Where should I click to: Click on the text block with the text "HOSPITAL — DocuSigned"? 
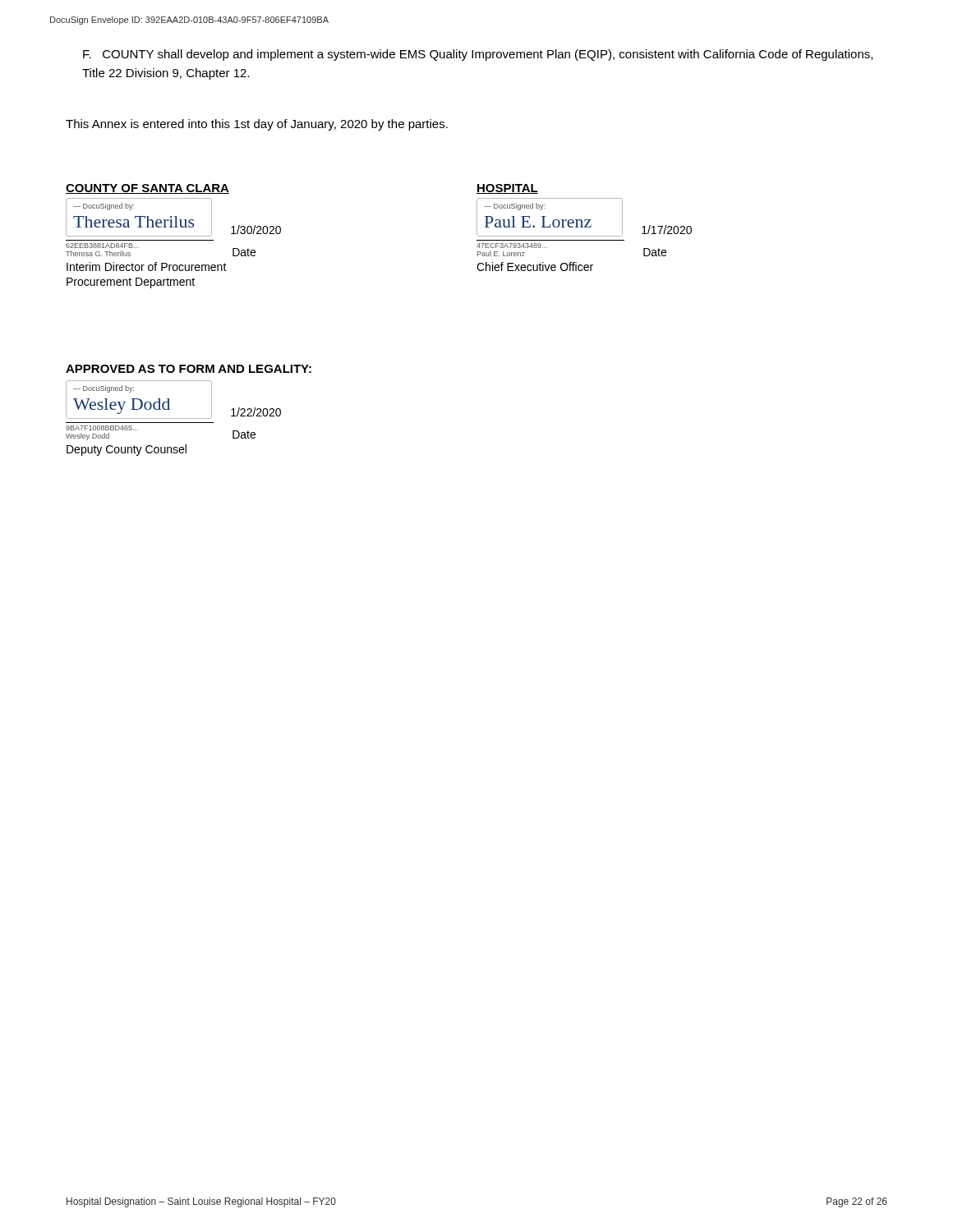click(x=641, y=227)
